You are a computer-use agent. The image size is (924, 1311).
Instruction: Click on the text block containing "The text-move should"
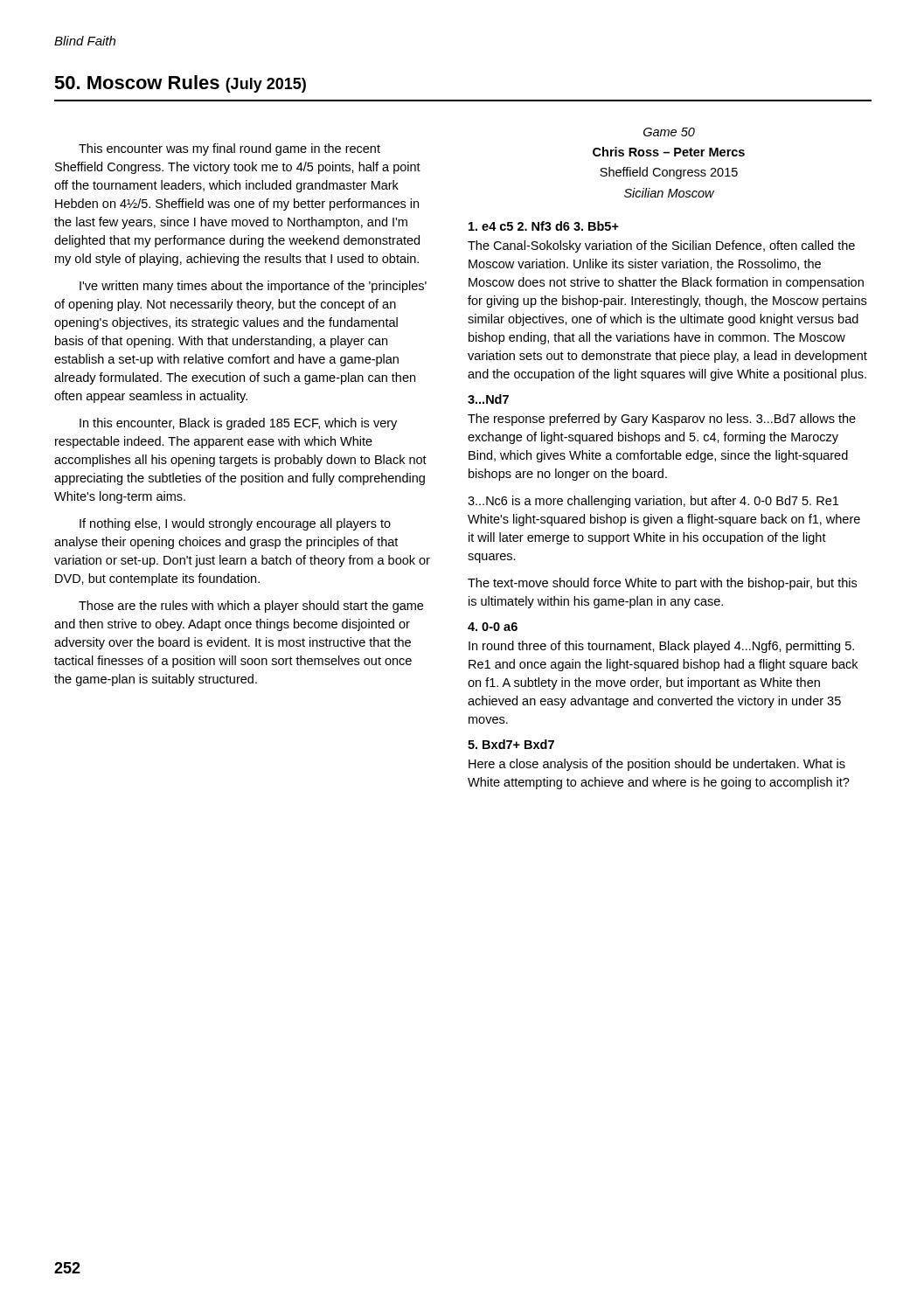click(x=669, y=593)
